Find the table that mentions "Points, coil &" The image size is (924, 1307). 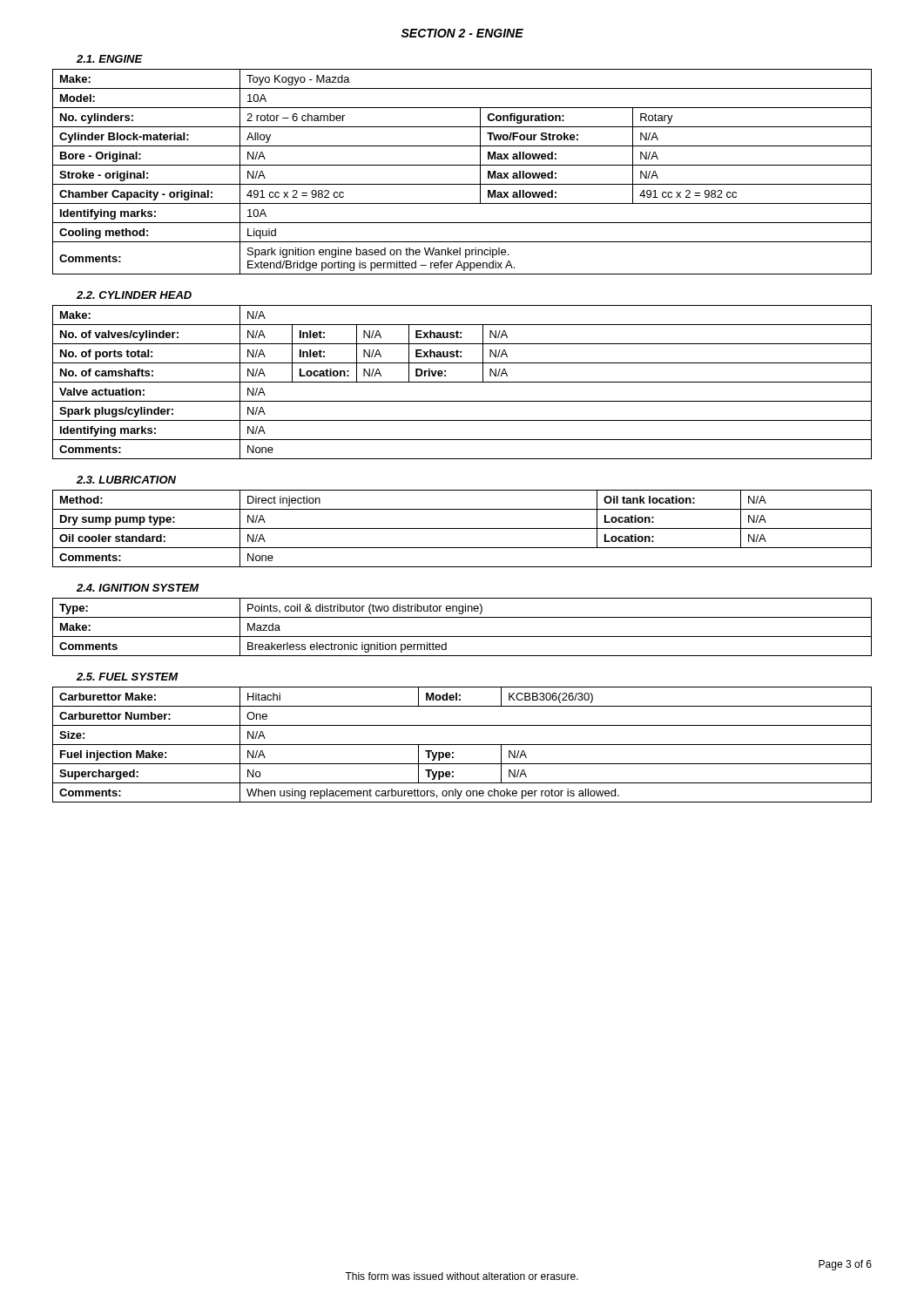pyautogui.click(x=462, y=627)
